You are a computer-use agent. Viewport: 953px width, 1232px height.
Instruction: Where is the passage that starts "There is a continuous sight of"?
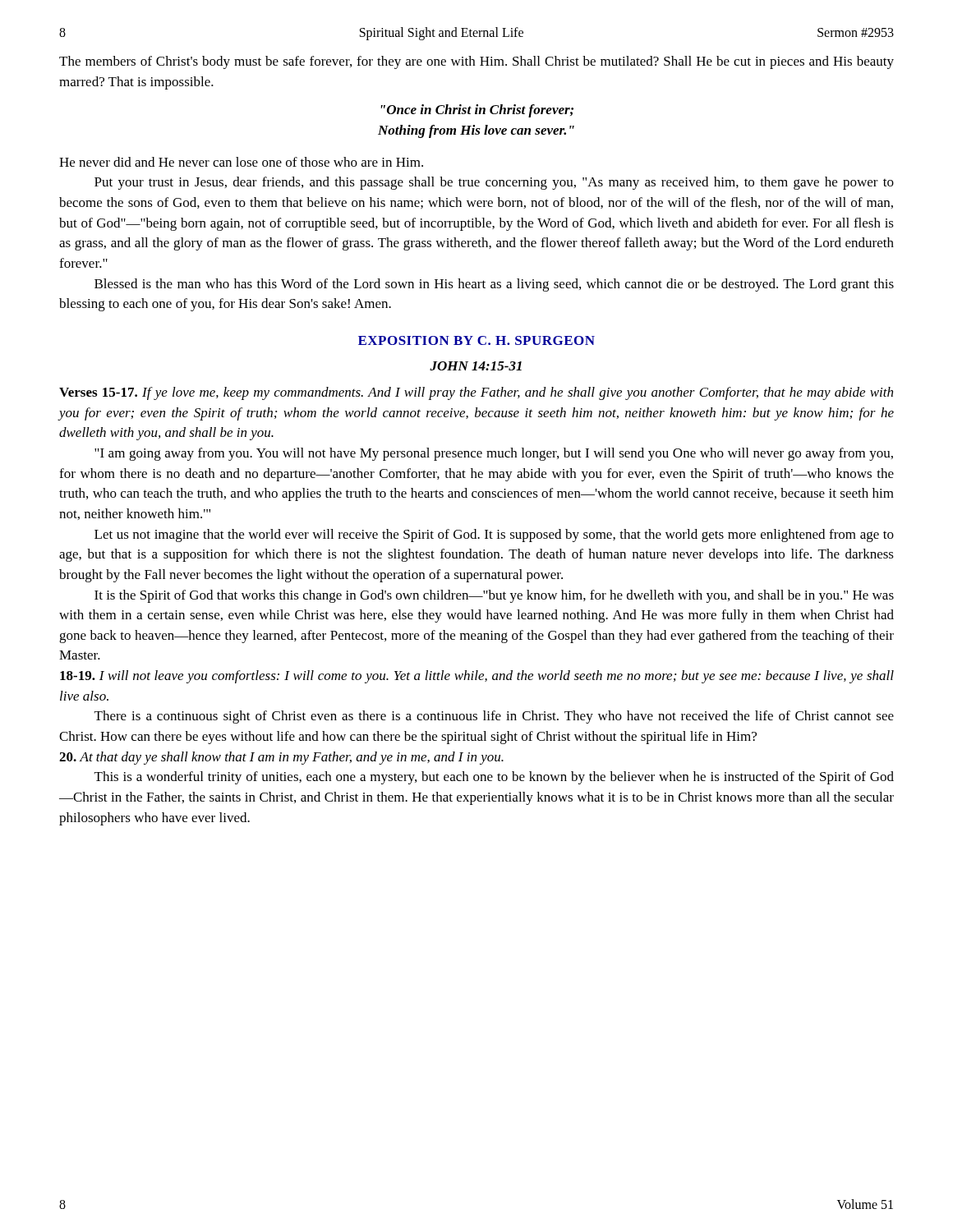[x=476, y=727]
